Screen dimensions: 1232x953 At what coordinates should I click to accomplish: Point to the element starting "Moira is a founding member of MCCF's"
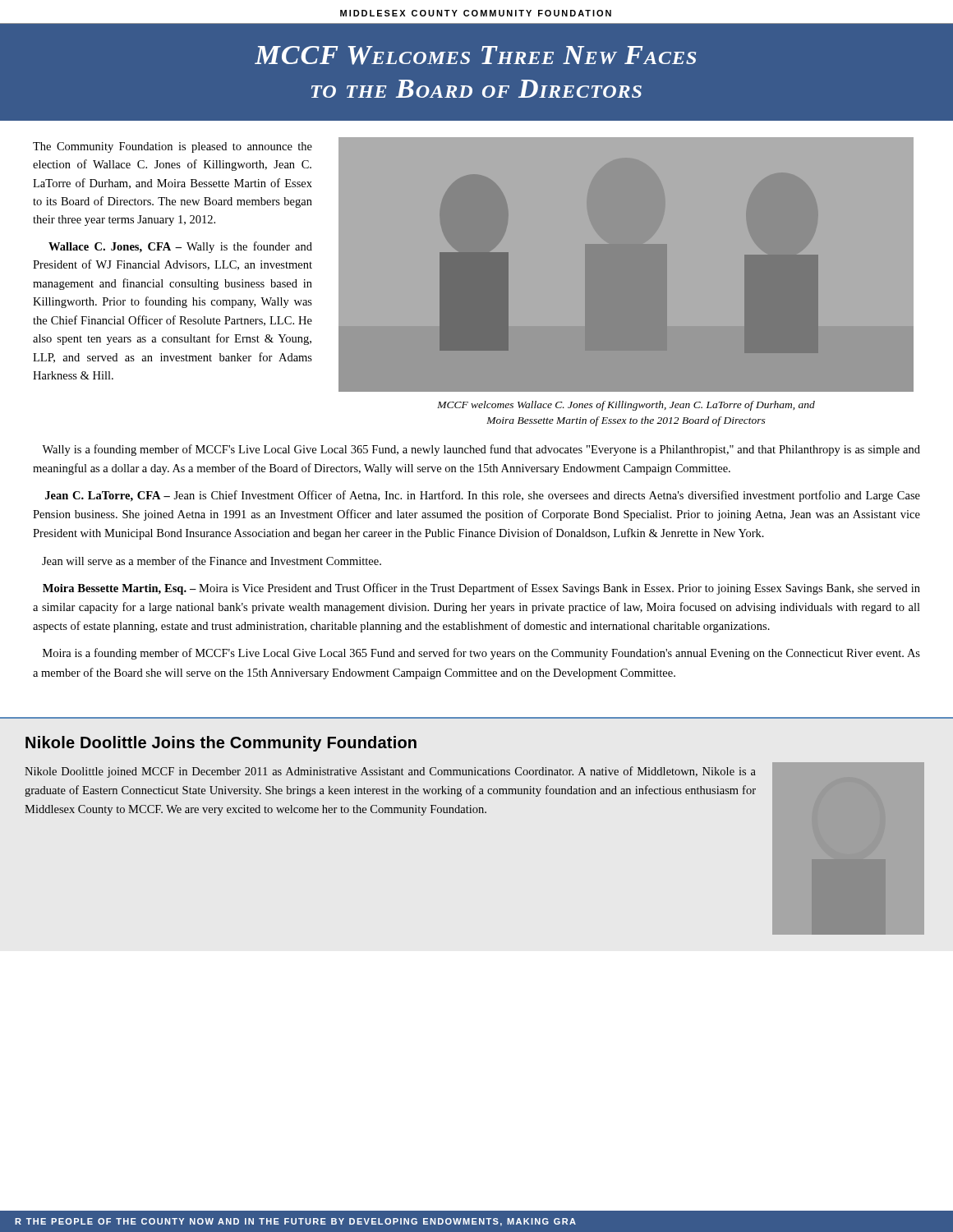[476, 663]
